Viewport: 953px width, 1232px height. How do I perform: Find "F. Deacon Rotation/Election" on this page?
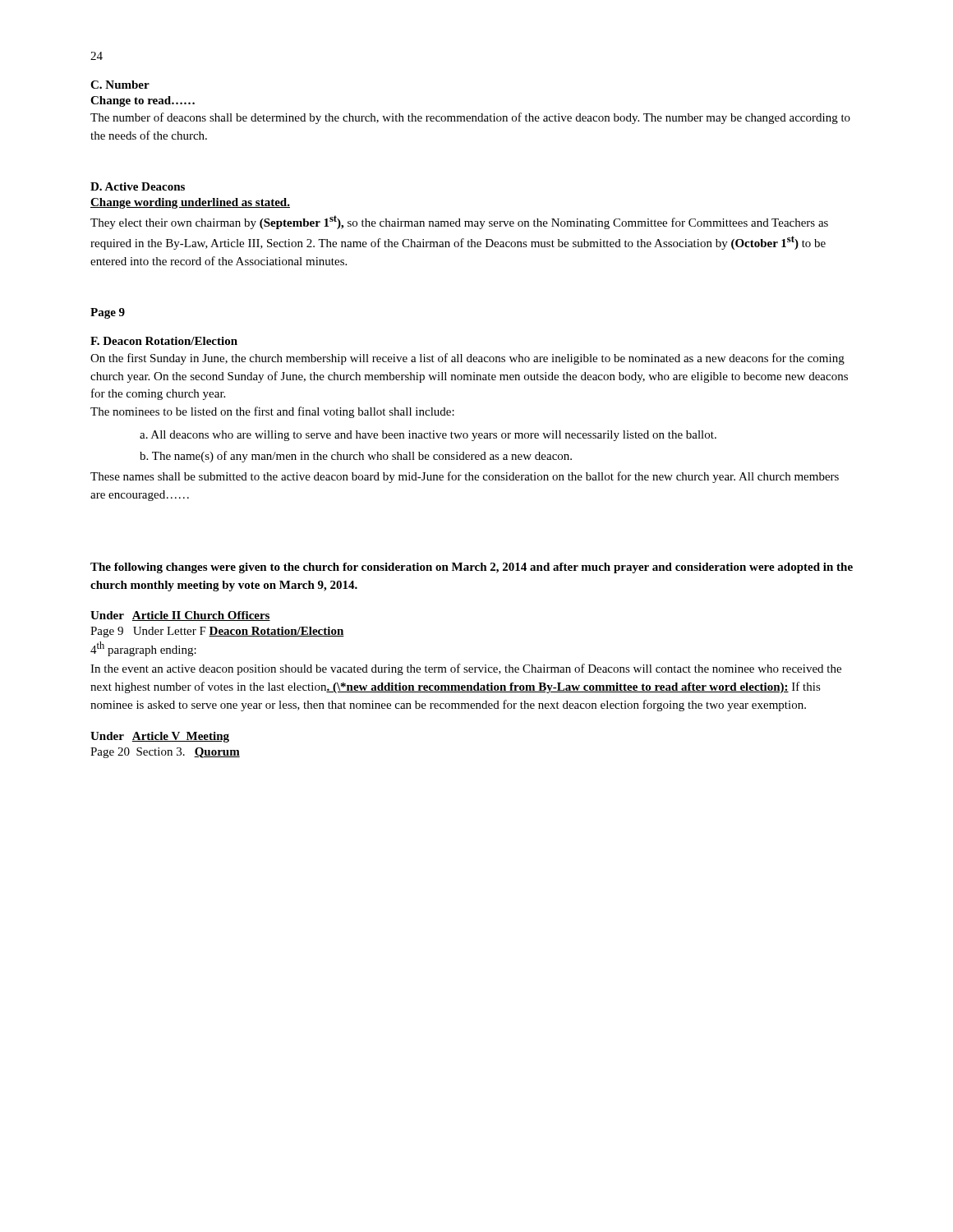(x=164, y=341)
